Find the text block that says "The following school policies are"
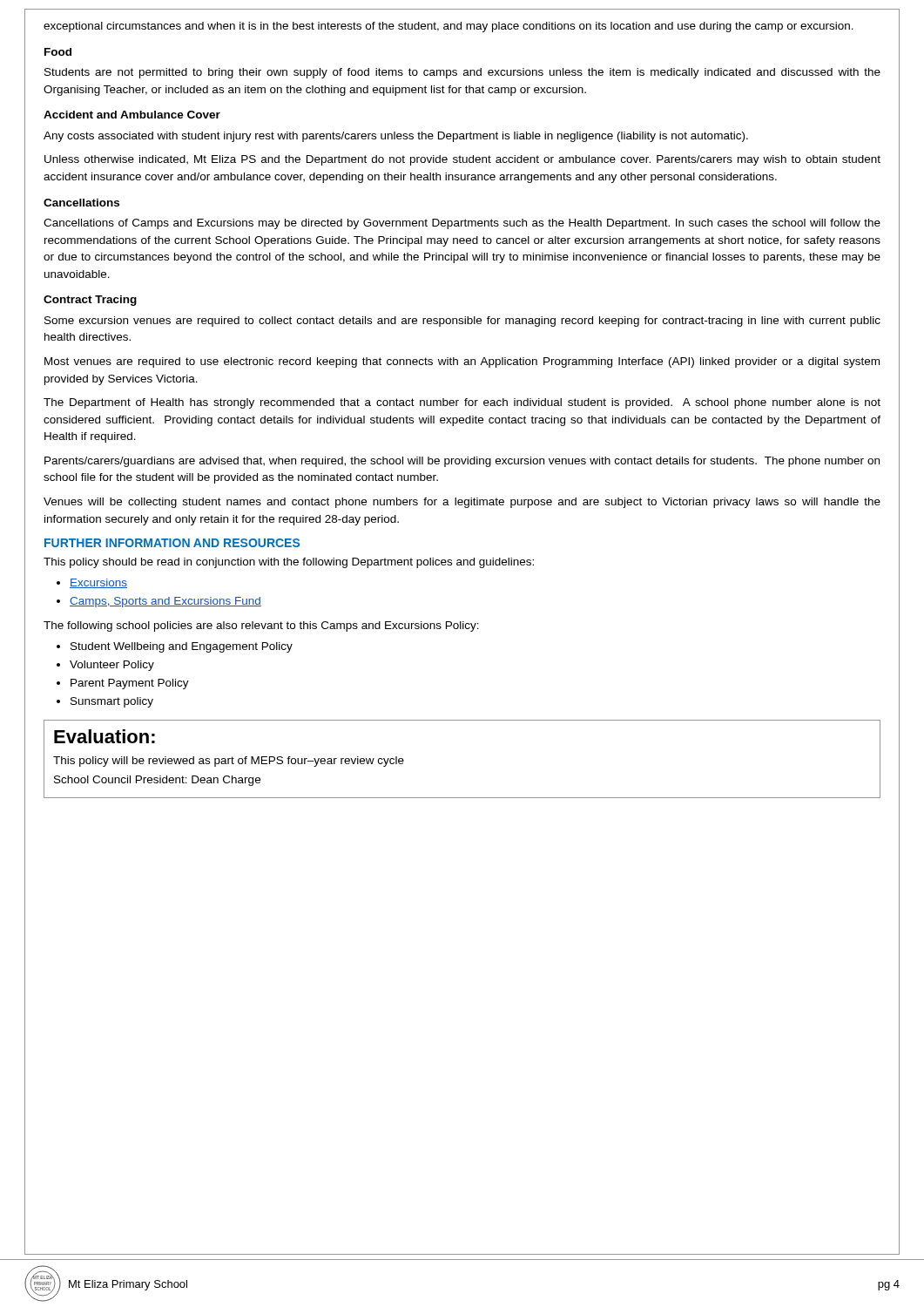The height and width of the screenshot is (1307, 924). [261, 625]
